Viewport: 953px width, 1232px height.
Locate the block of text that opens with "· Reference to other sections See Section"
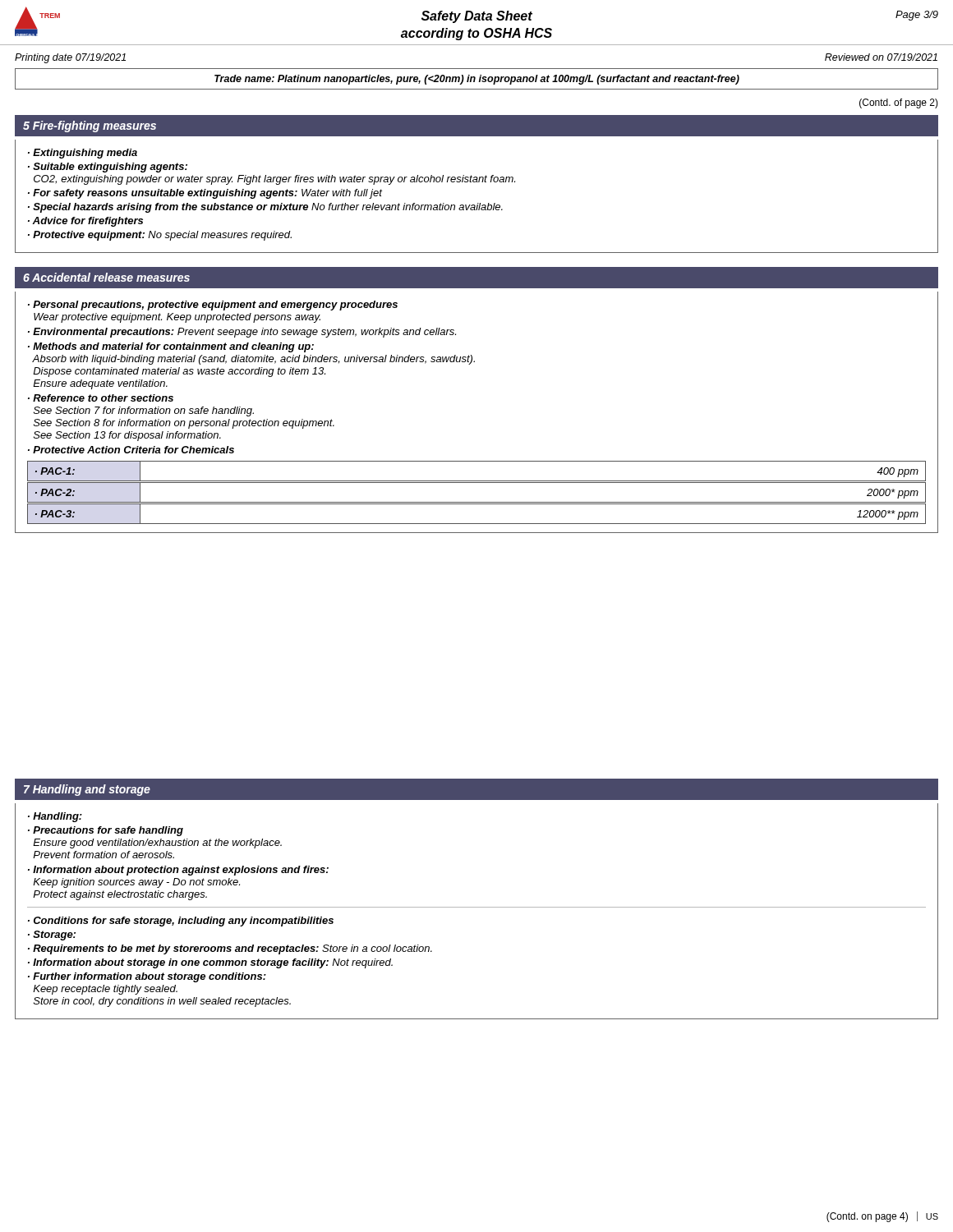click(181, 416)
